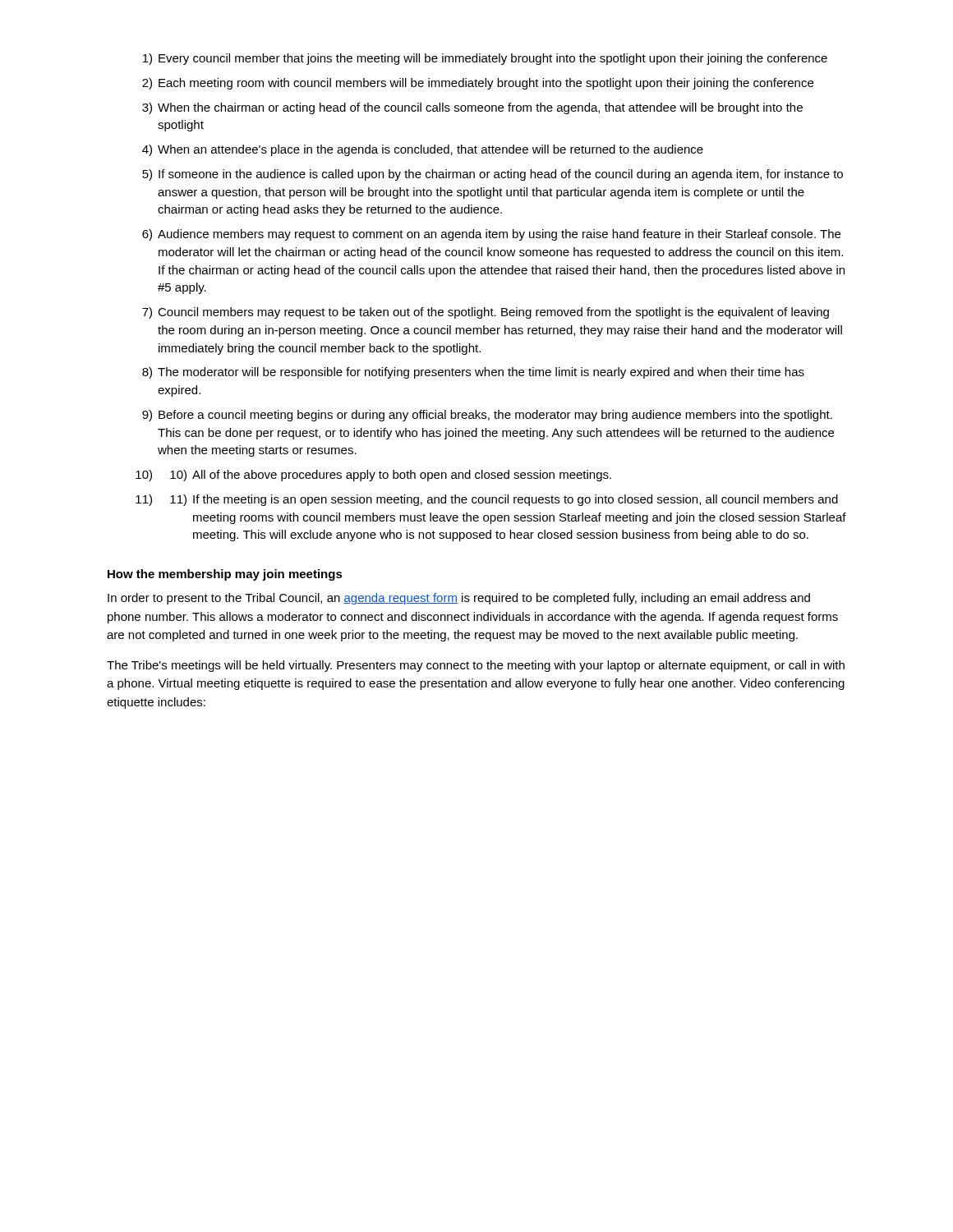This screenshot has height=1232, width=953.
Task: Find the text block starting "The Tribe's meetings"
Action: (x=476, y=683)
